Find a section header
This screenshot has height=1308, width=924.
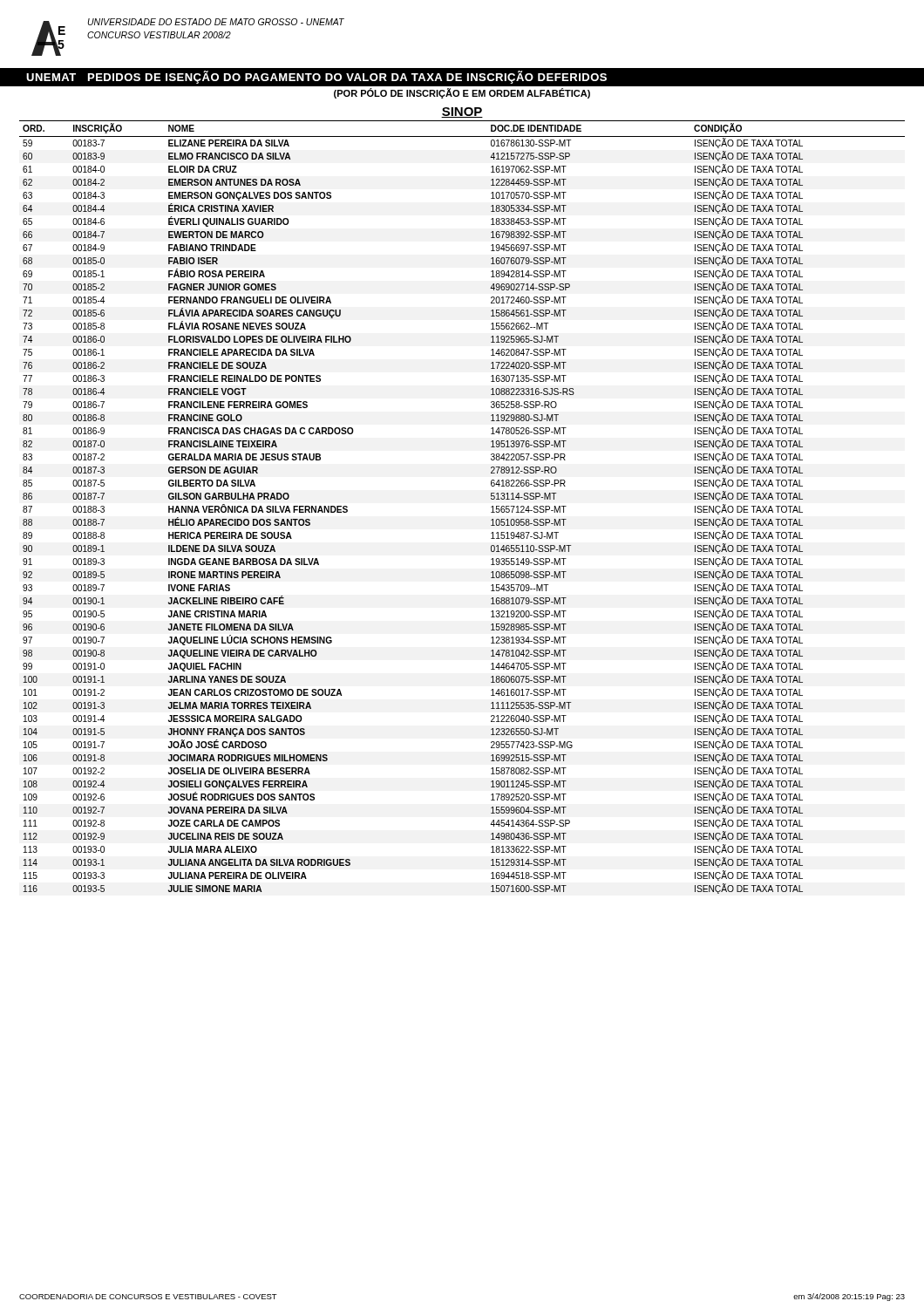462,111
